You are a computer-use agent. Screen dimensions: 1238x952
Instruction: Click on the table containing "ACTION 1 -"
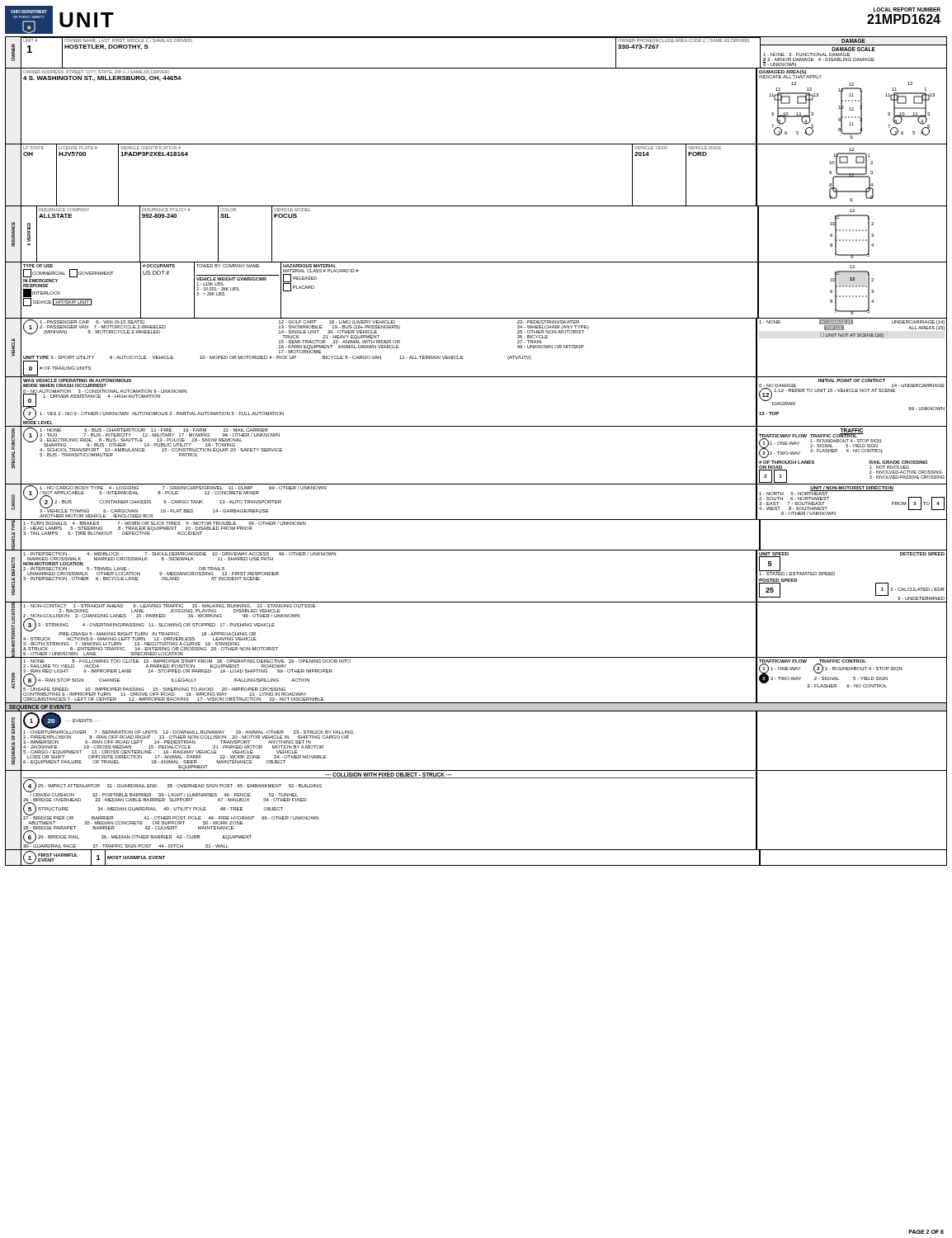point(476,680)
